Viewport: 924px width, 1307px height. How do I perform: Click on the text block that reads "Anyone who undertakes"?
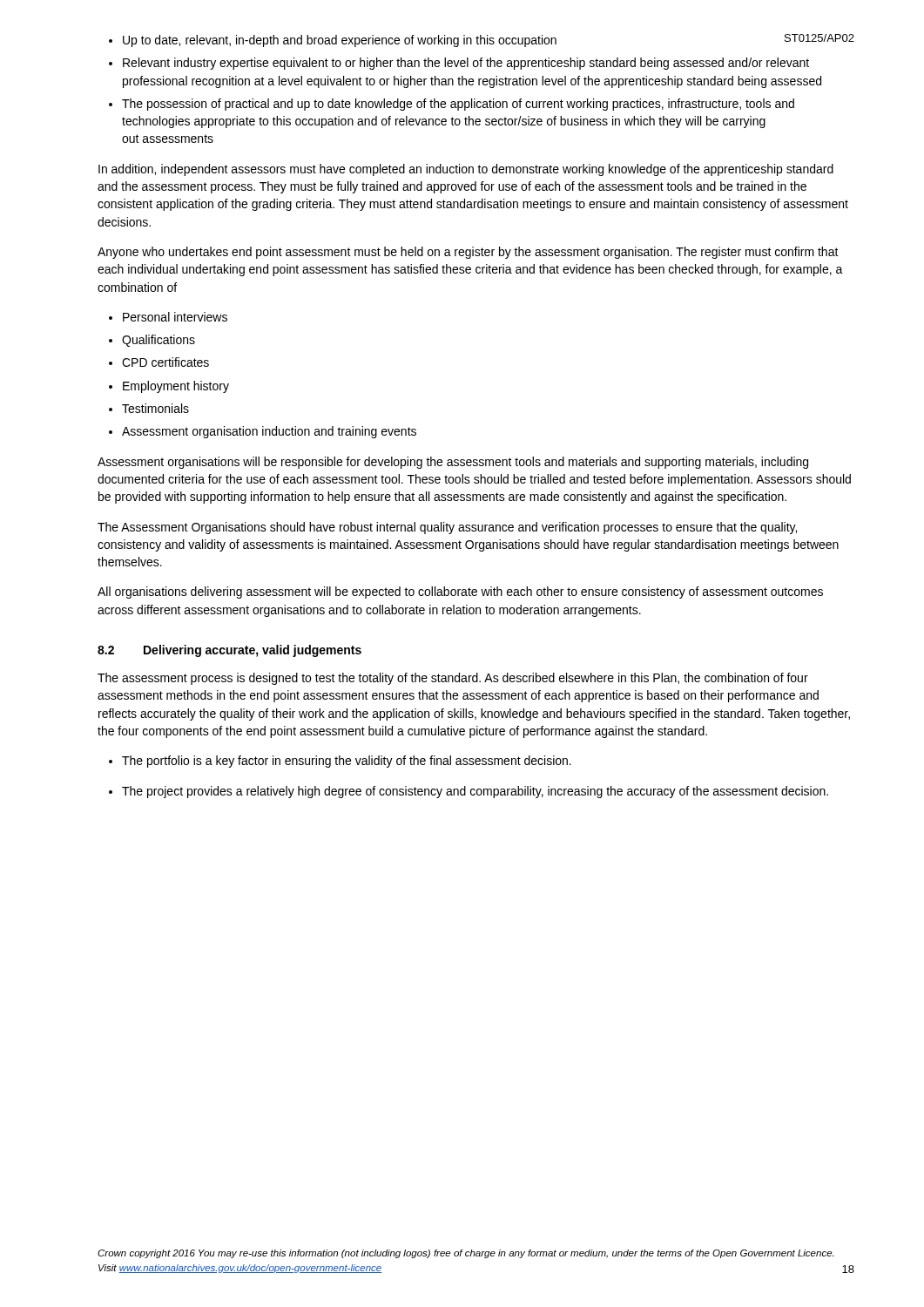476,270
